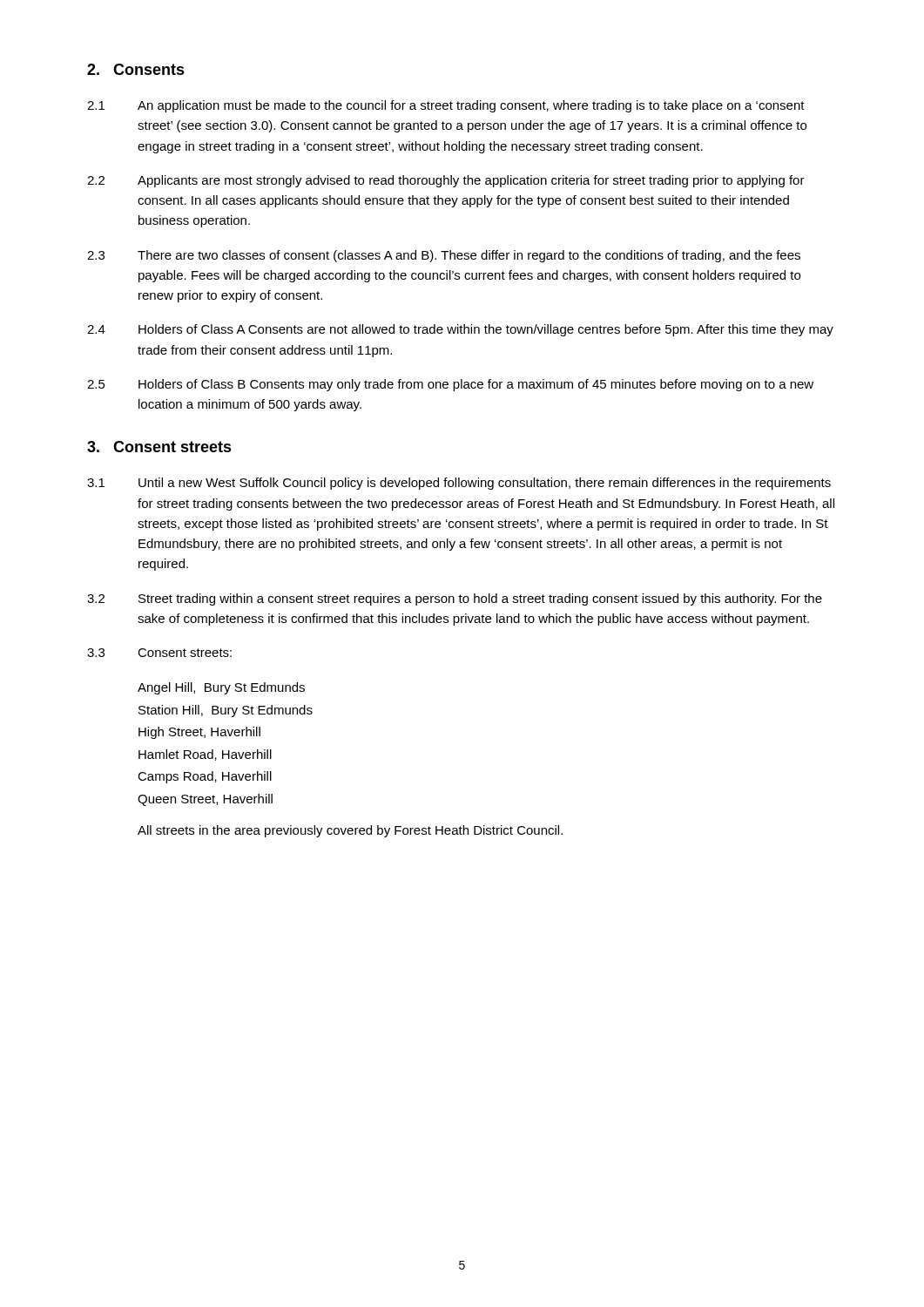Click on the section header with the text "3. Consent streets"
The width and height of the screenshot is (924, 1307).
tap(159, 447)
